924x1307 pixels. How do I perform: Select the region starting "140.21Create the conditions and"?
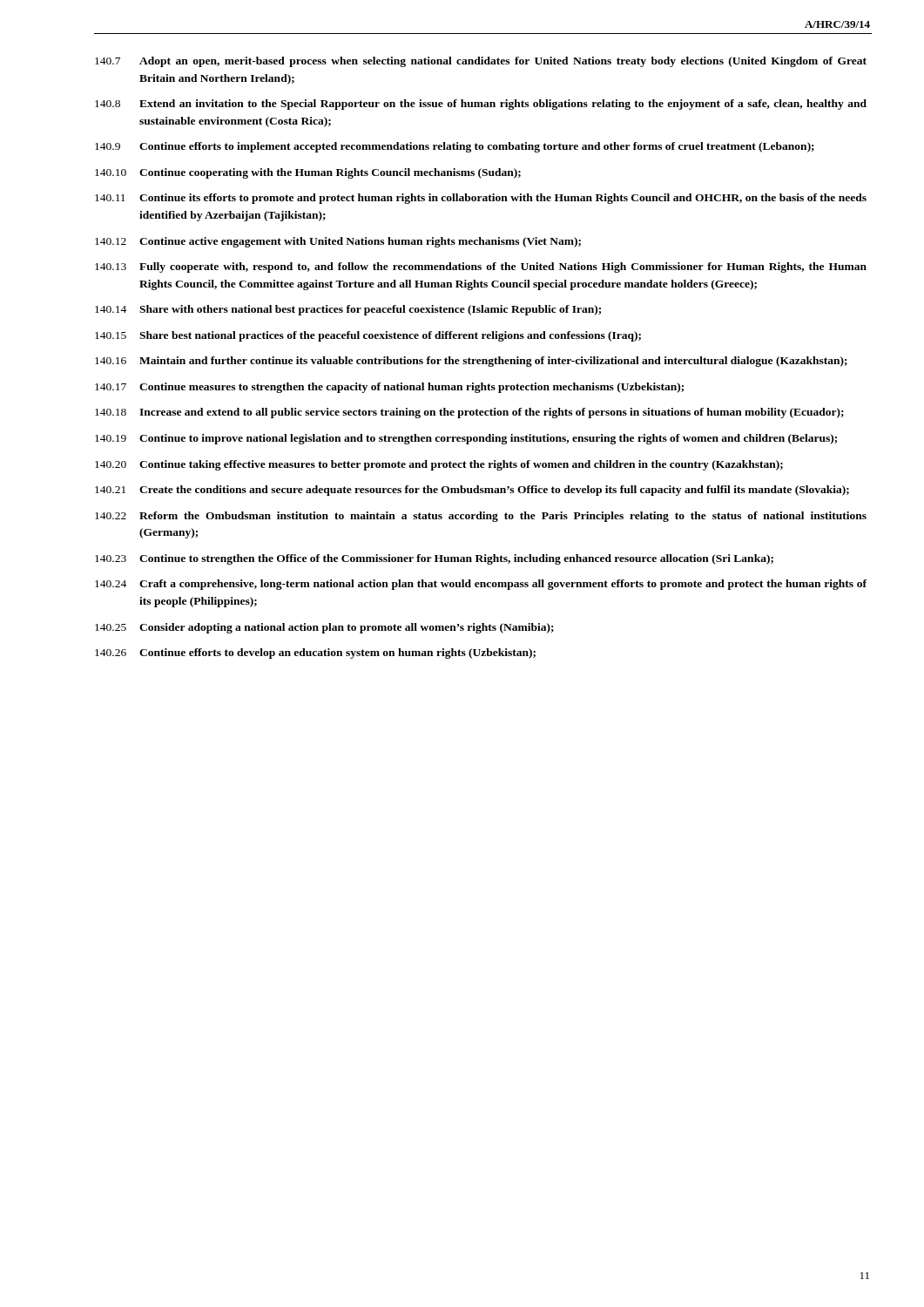(x=480, y=490)
